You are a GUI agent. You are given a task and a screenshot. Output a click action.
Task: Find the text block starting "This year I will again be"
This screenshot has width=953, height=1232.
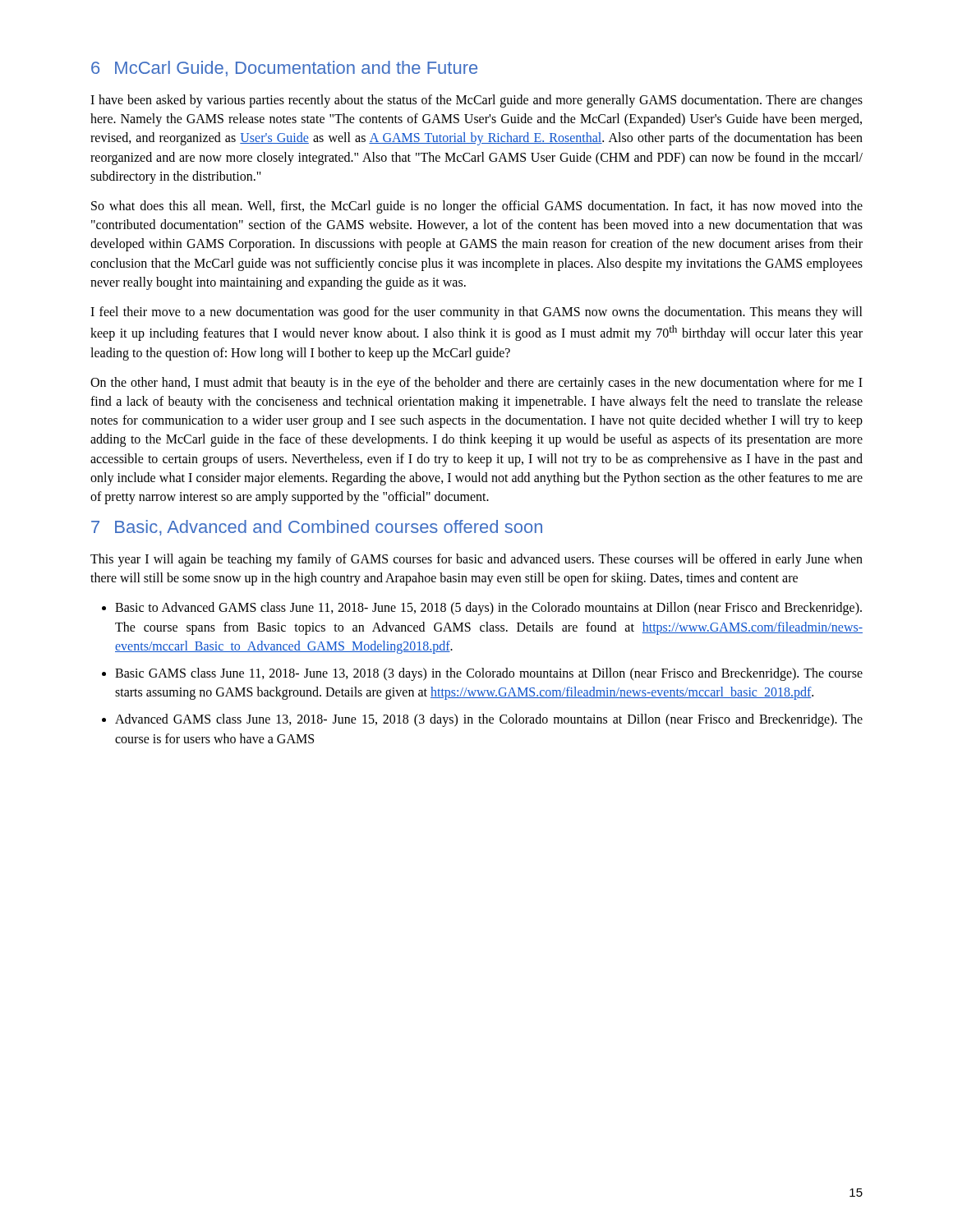(476, 569)
